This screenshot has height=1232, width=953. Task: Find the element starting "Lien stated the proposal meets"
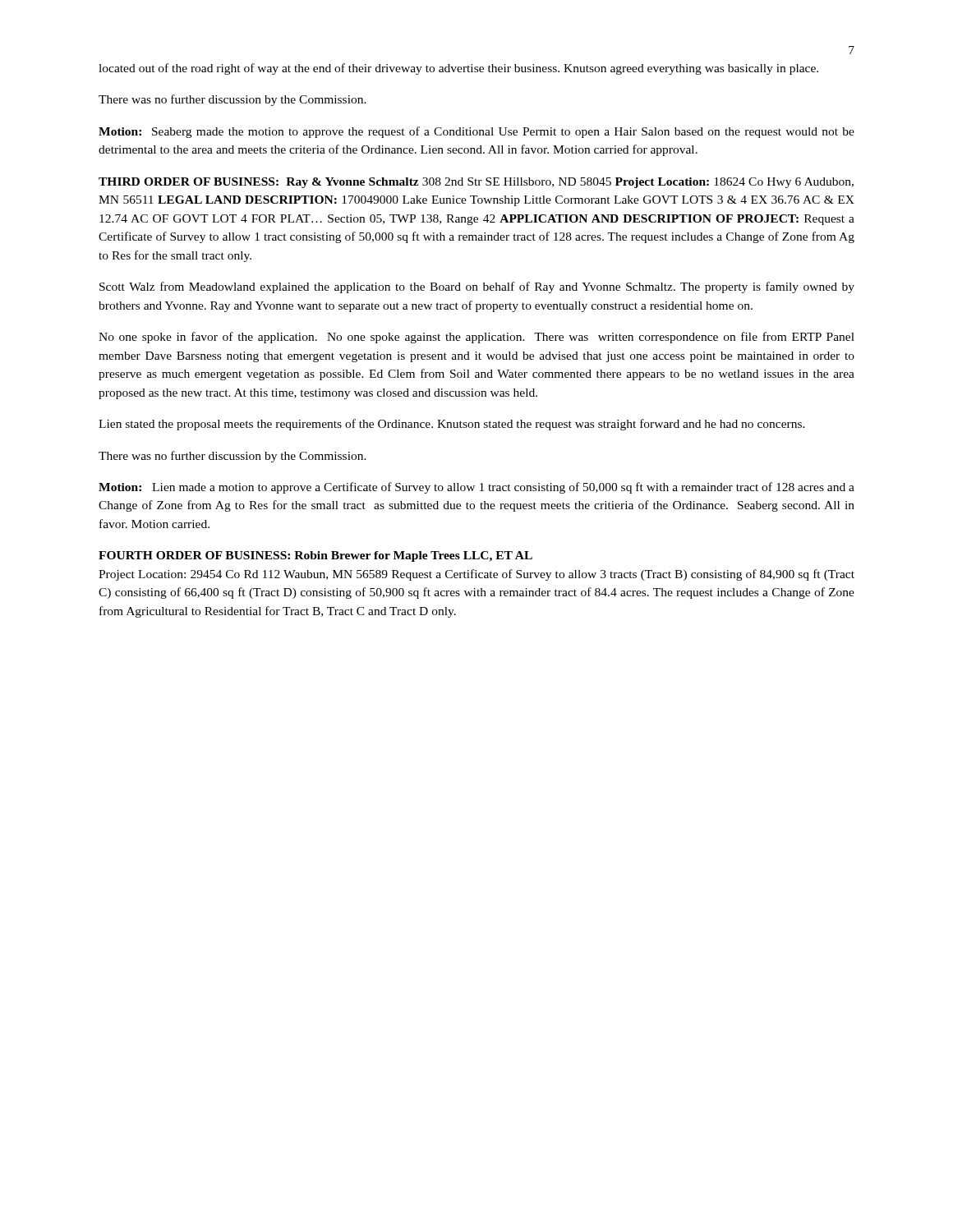[452, 423]
